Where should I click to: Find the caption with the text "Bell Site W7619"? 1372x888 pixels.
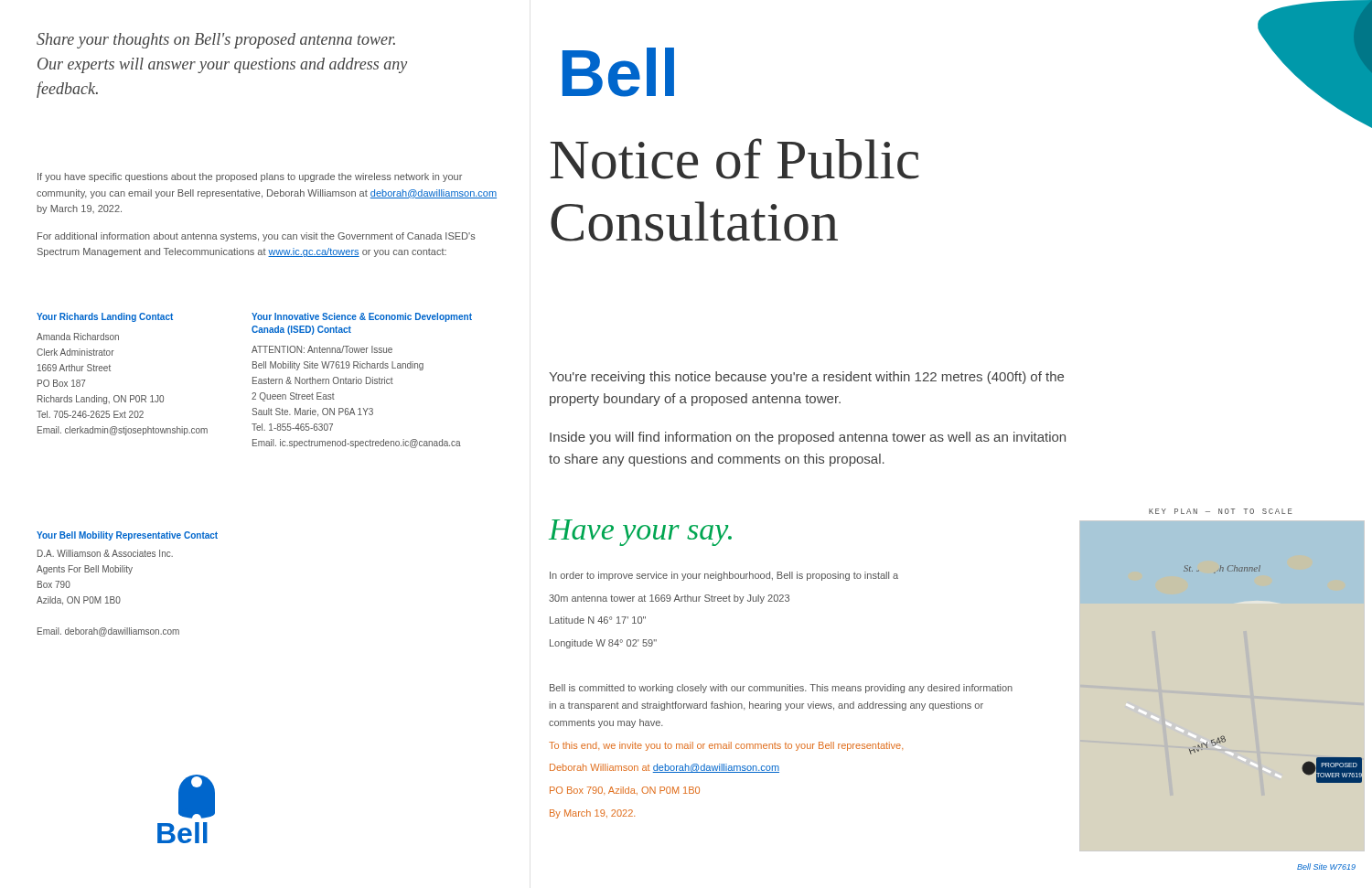pyautogui.click(x=1326, y=867)
